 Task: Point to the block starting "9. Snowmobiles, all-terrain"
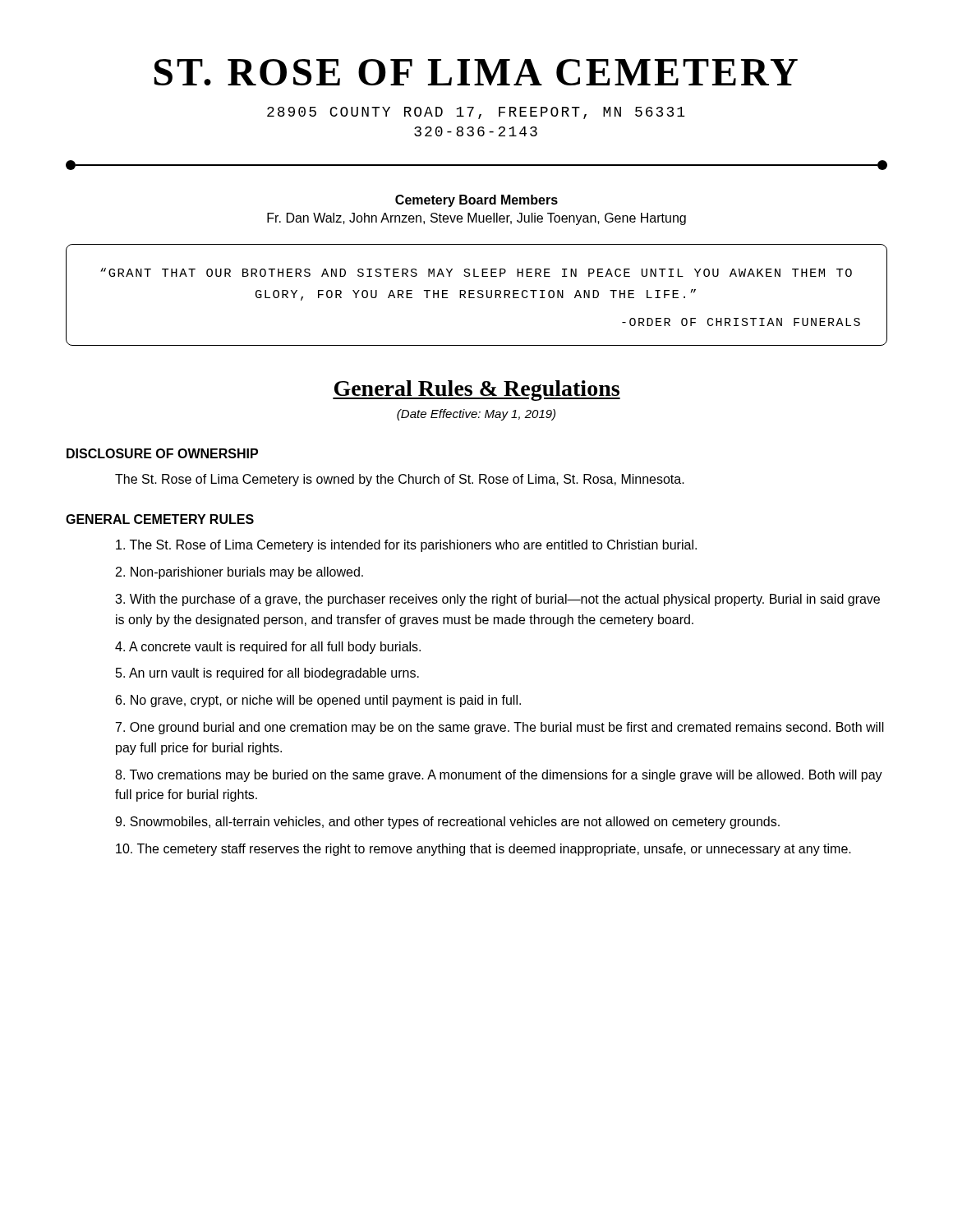(448, 822)
